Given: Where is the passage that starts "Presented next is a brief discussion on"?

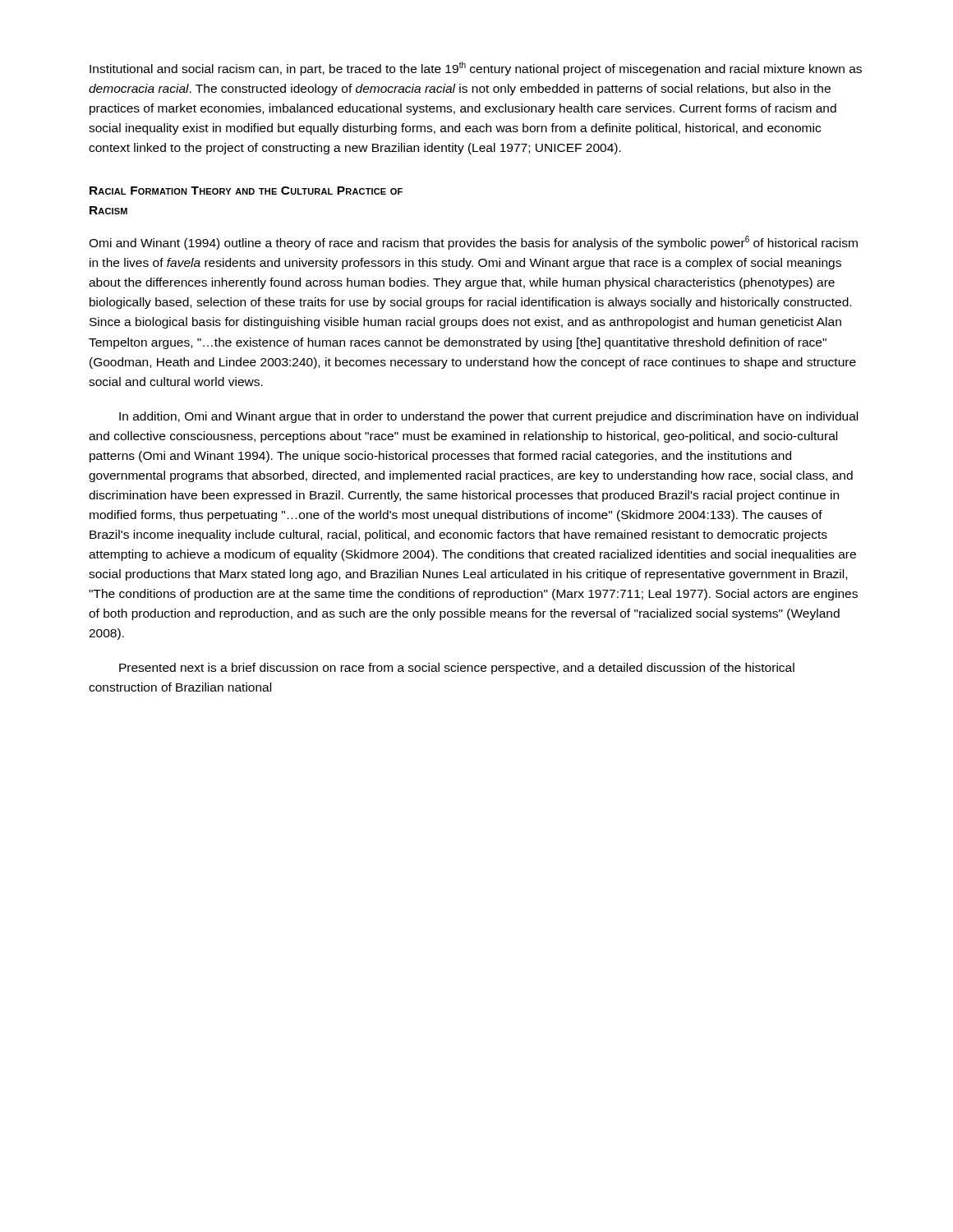Looking at the screenshot, I should pyautogui.click(x=476, y=677).
